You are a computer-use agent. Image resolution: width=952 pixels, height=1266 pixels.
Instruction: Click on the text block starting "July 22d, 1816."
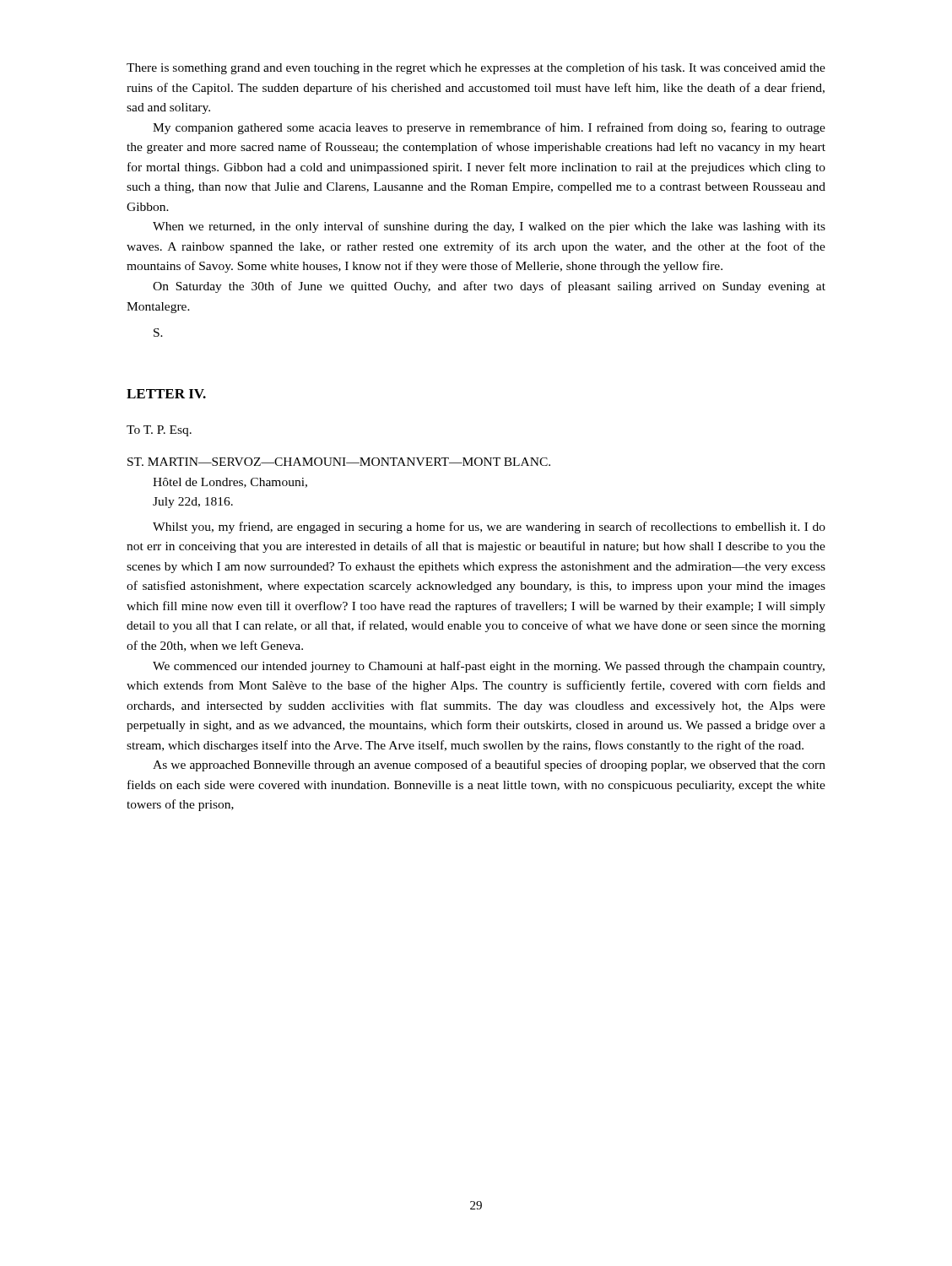point(193,503)
